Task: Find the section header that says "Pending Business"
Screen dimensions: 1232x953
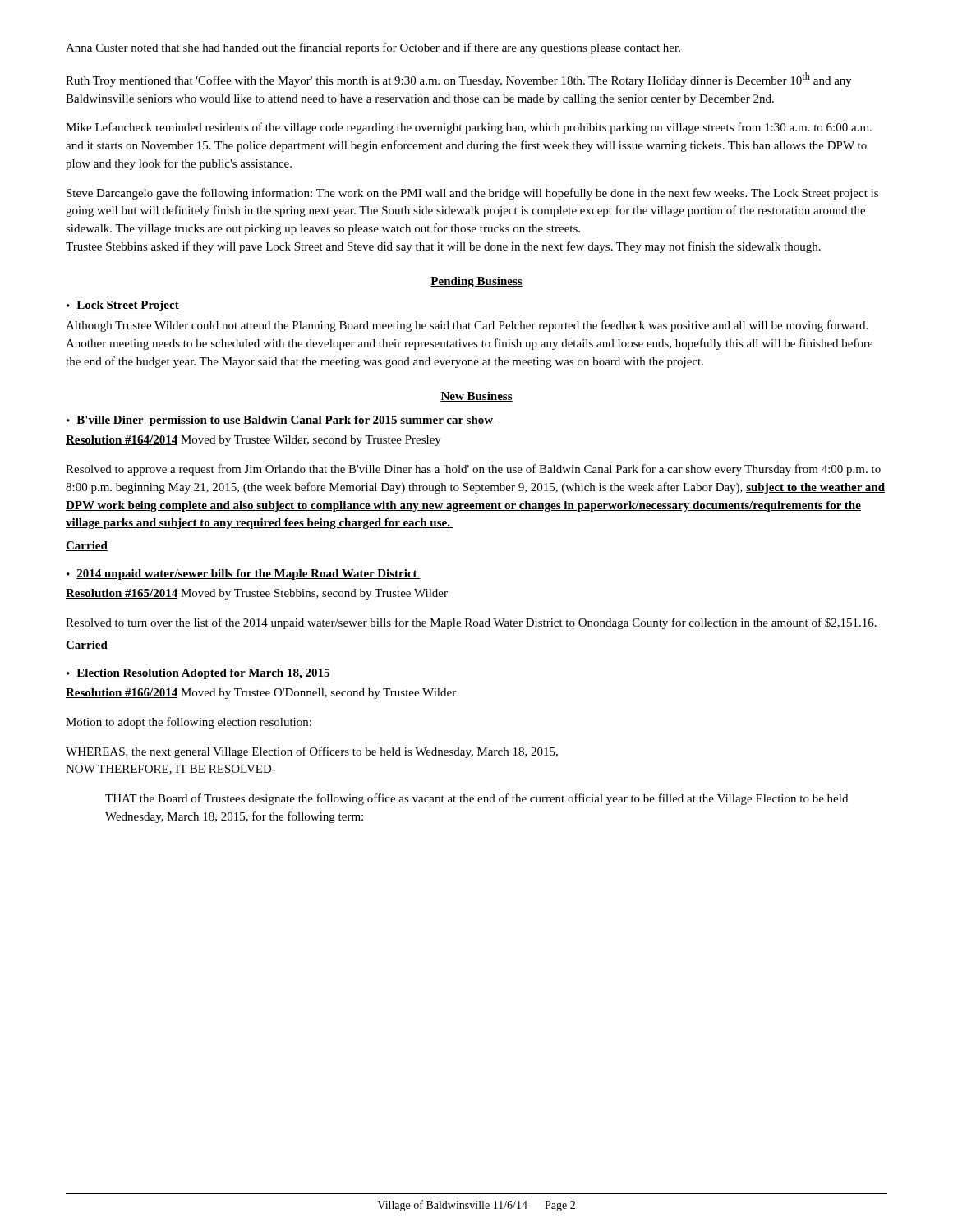Action: pos(476,281)
